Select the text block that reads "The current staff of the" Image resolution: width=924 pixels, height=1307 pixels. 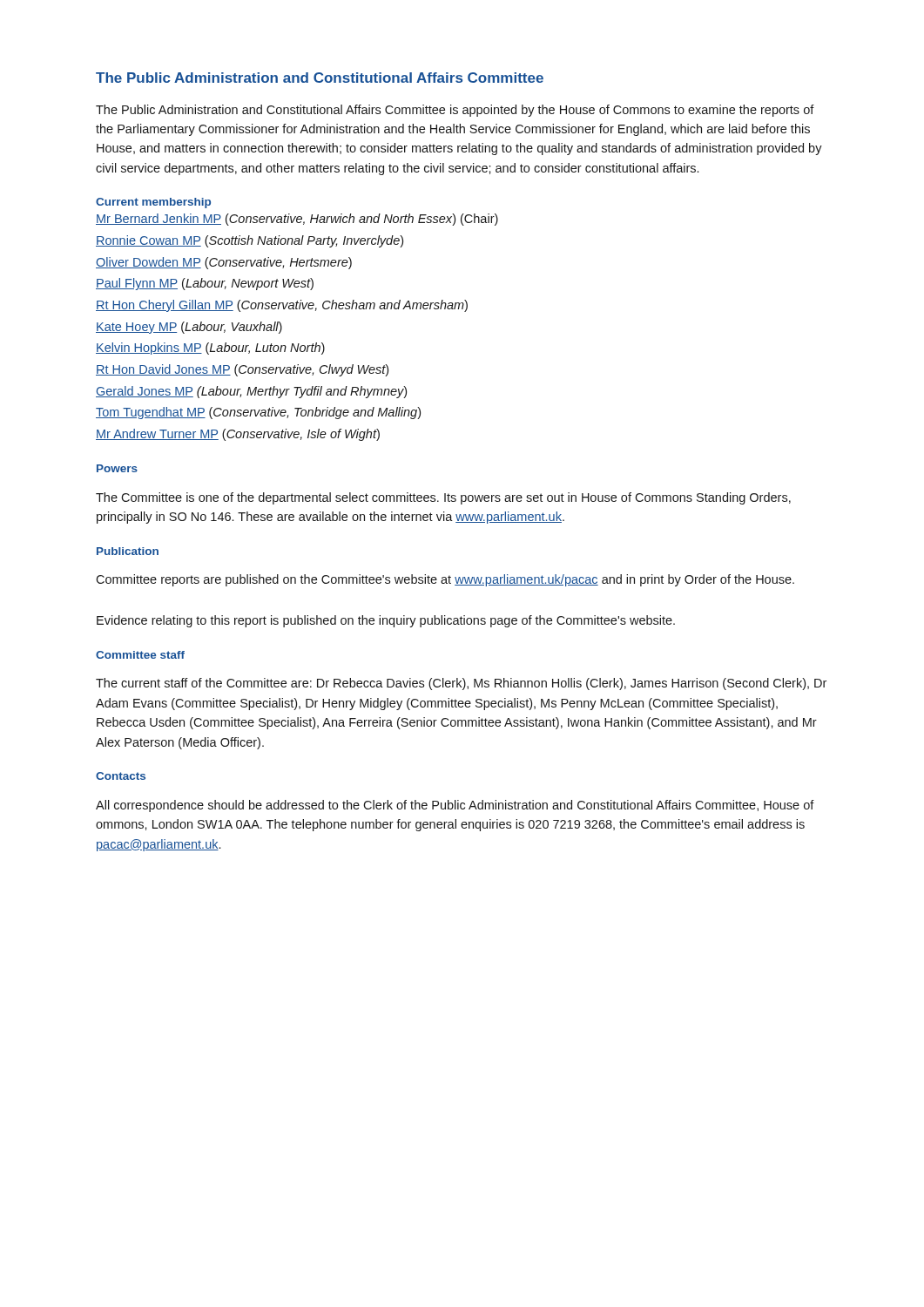[462, 713]
